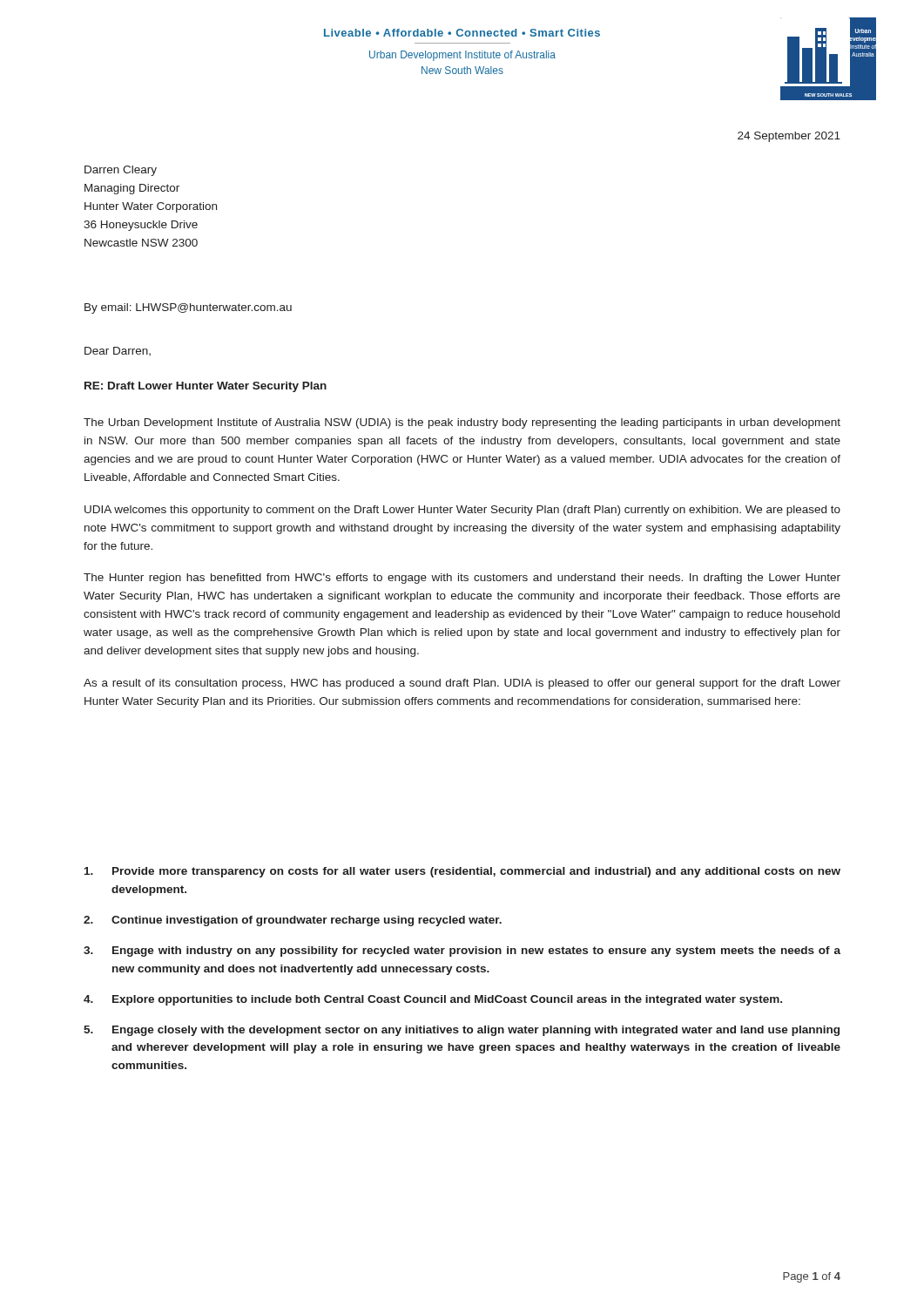Locate the text starting "As a result of its consultation process, HWC"
The image size is (924, 1307).
462,692
